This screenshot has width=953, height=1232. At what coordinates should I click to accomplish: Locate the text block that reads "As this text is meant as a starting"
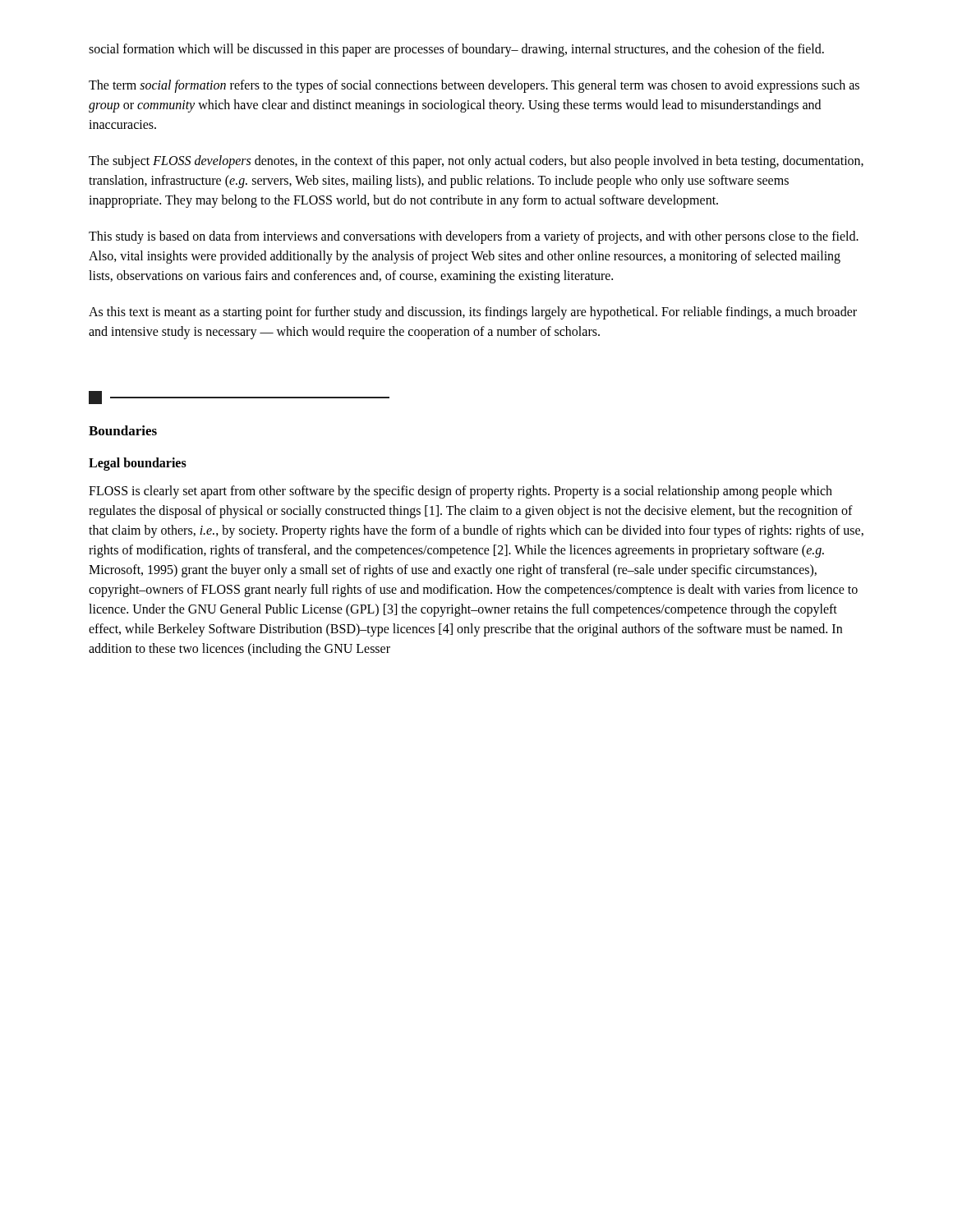coord(473,322)
